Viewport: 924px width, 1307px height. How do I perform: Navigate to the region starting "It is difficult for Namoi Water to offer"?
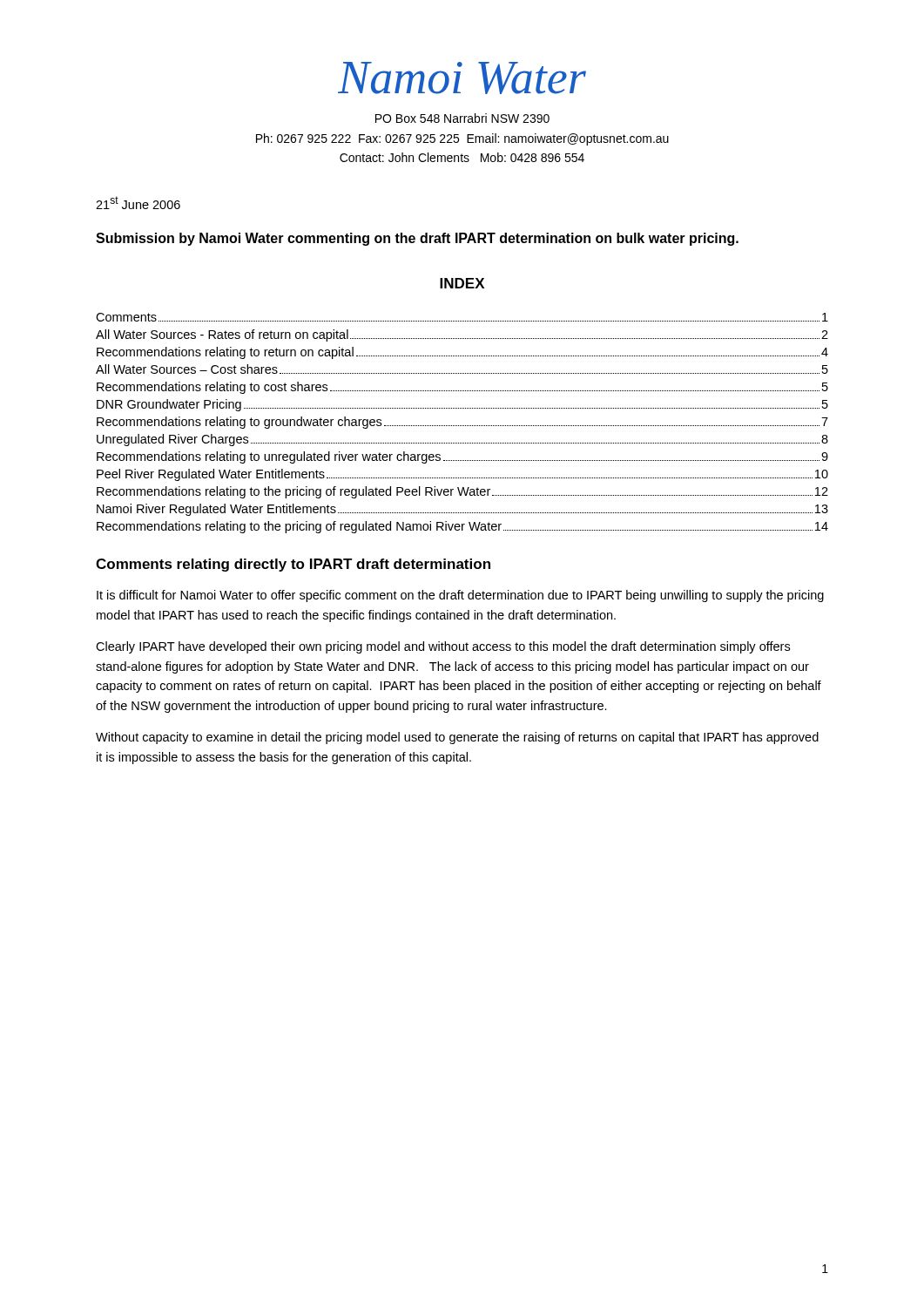pos(460,605)
